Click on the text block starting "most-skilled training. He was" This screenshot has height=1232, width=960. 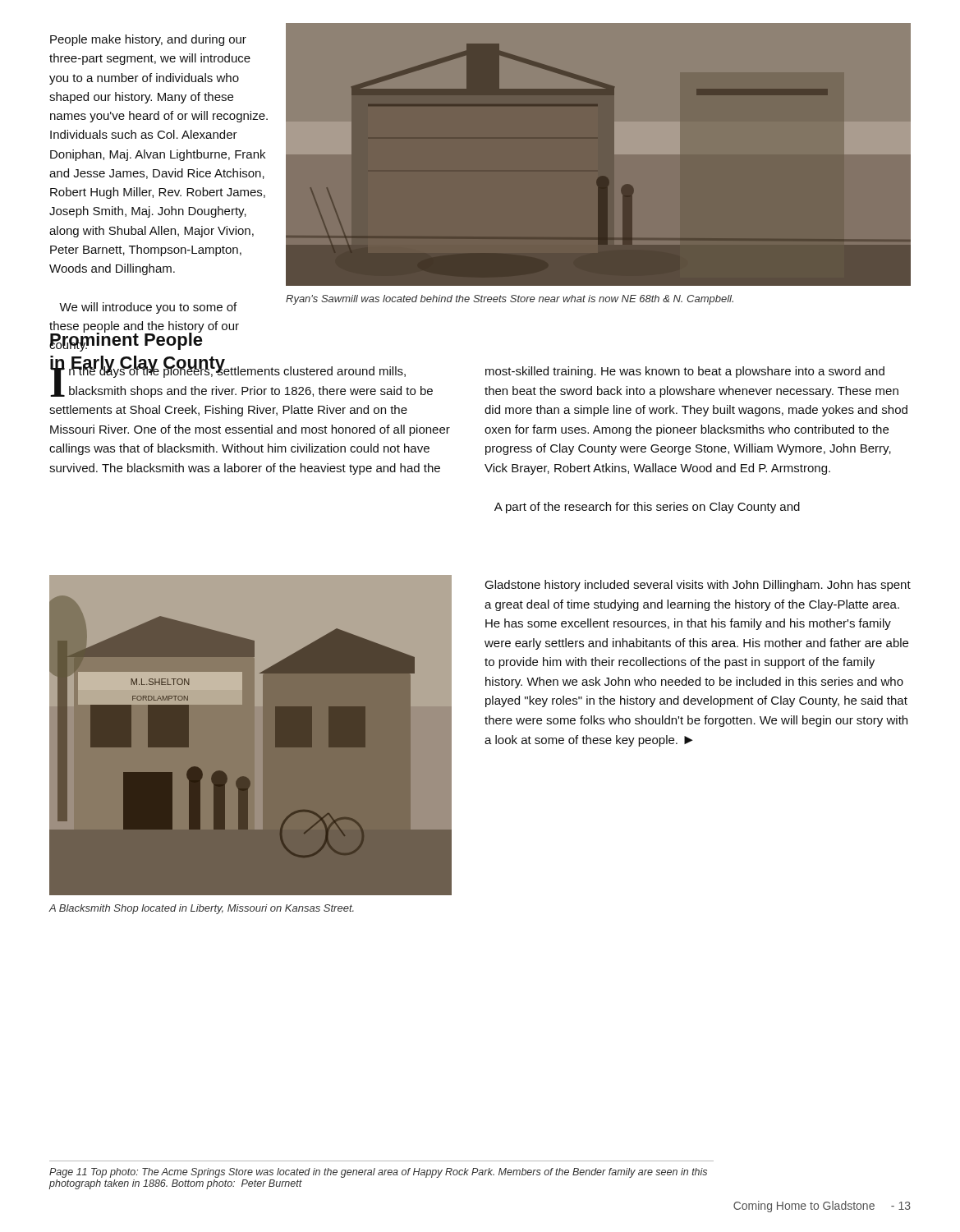[696, 439]
